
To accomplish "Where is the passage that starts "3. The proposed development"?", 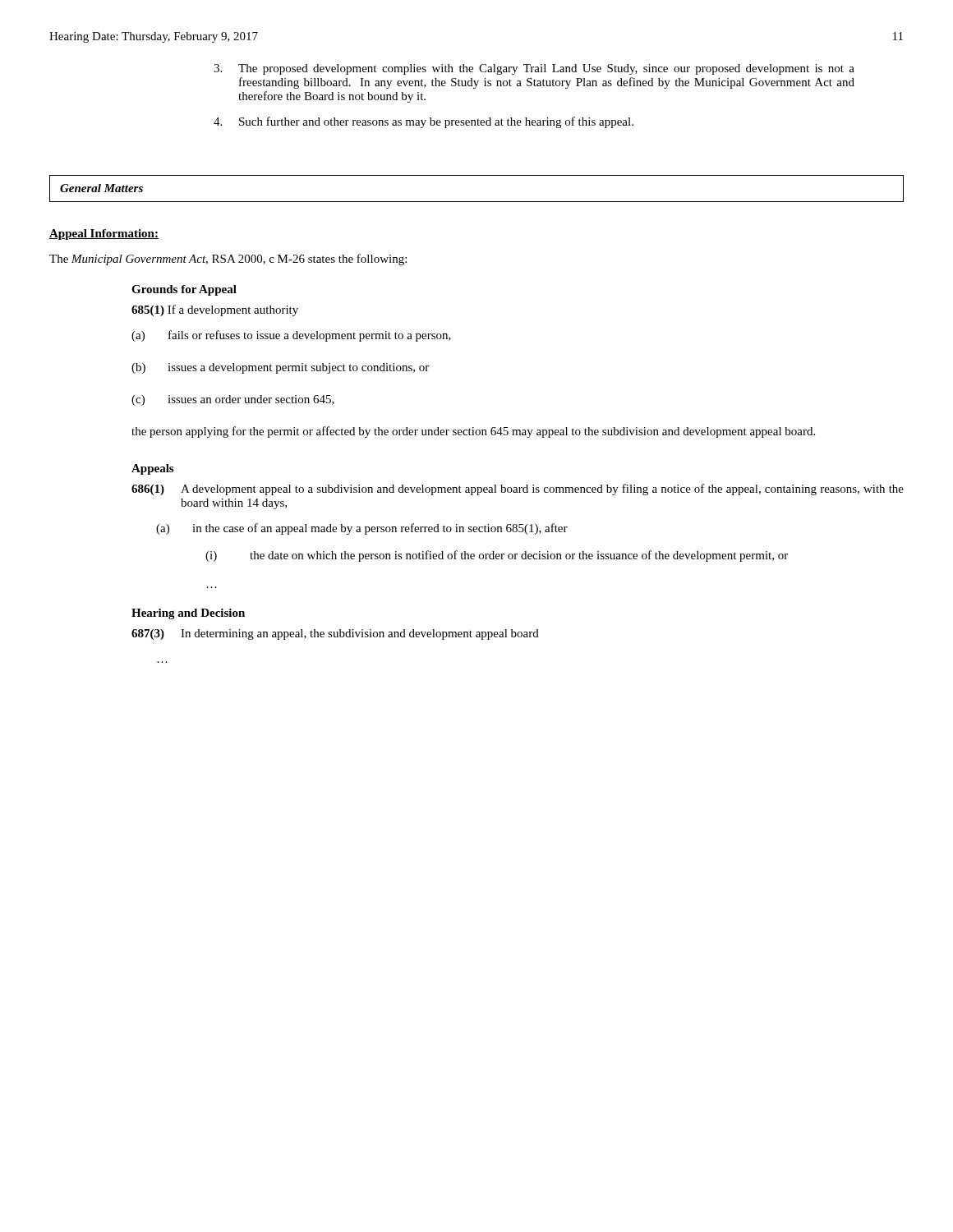I will (x=534, y=83).
